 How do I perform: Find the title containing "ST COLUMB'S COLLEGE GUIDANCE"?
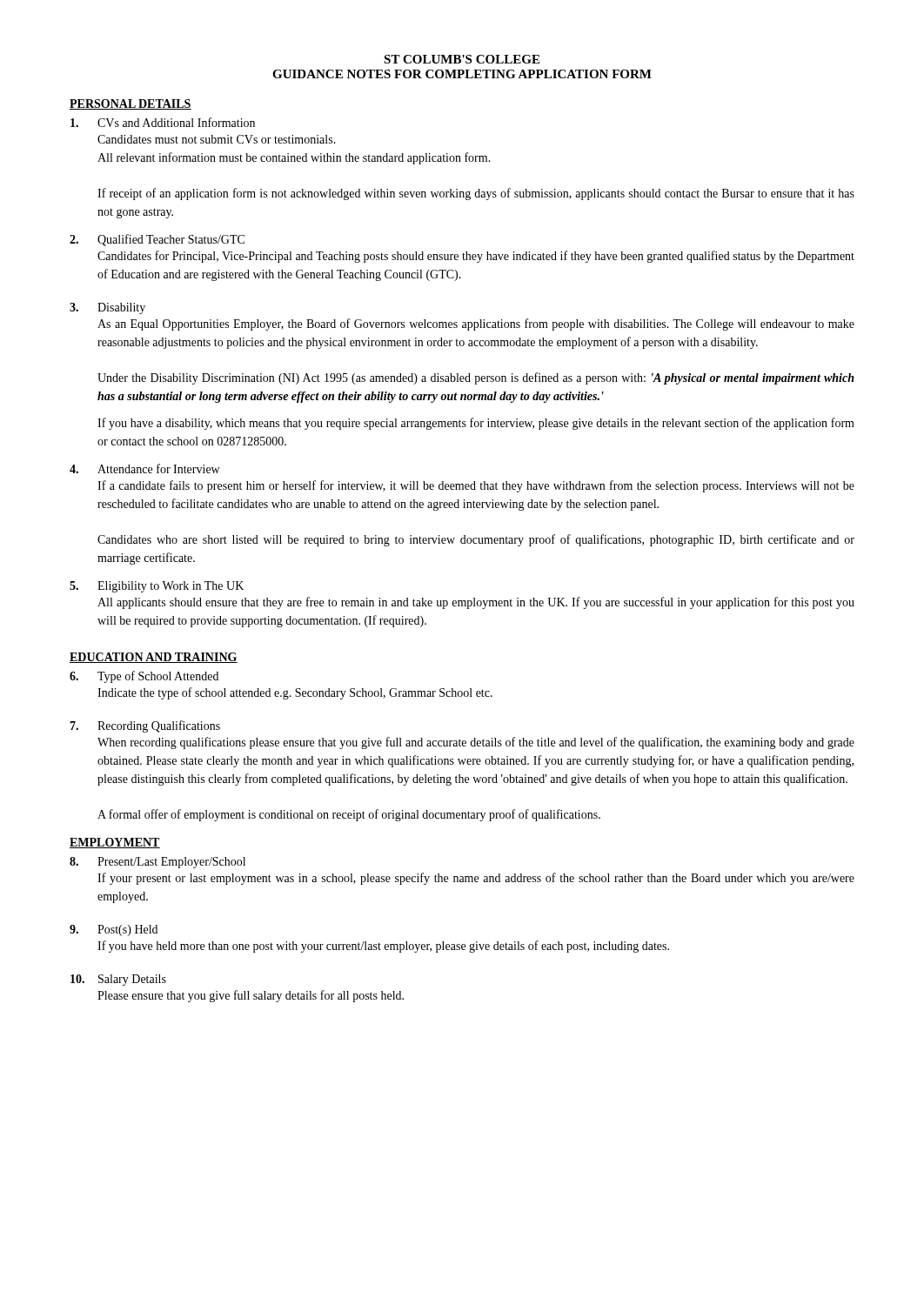click(462, 67)
